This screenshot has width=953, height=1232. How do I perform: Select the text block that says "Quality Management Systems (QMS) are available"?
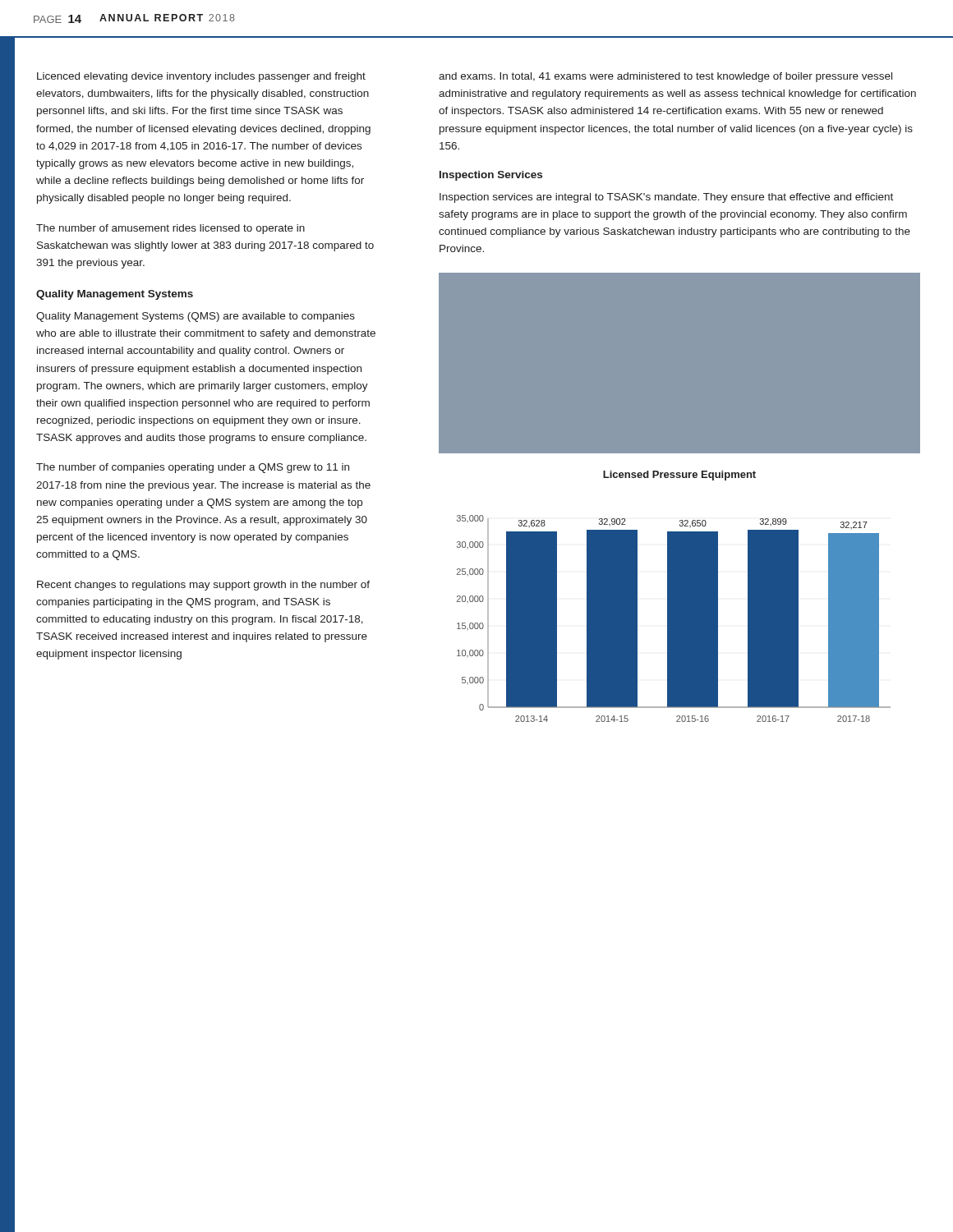(207, 377)
